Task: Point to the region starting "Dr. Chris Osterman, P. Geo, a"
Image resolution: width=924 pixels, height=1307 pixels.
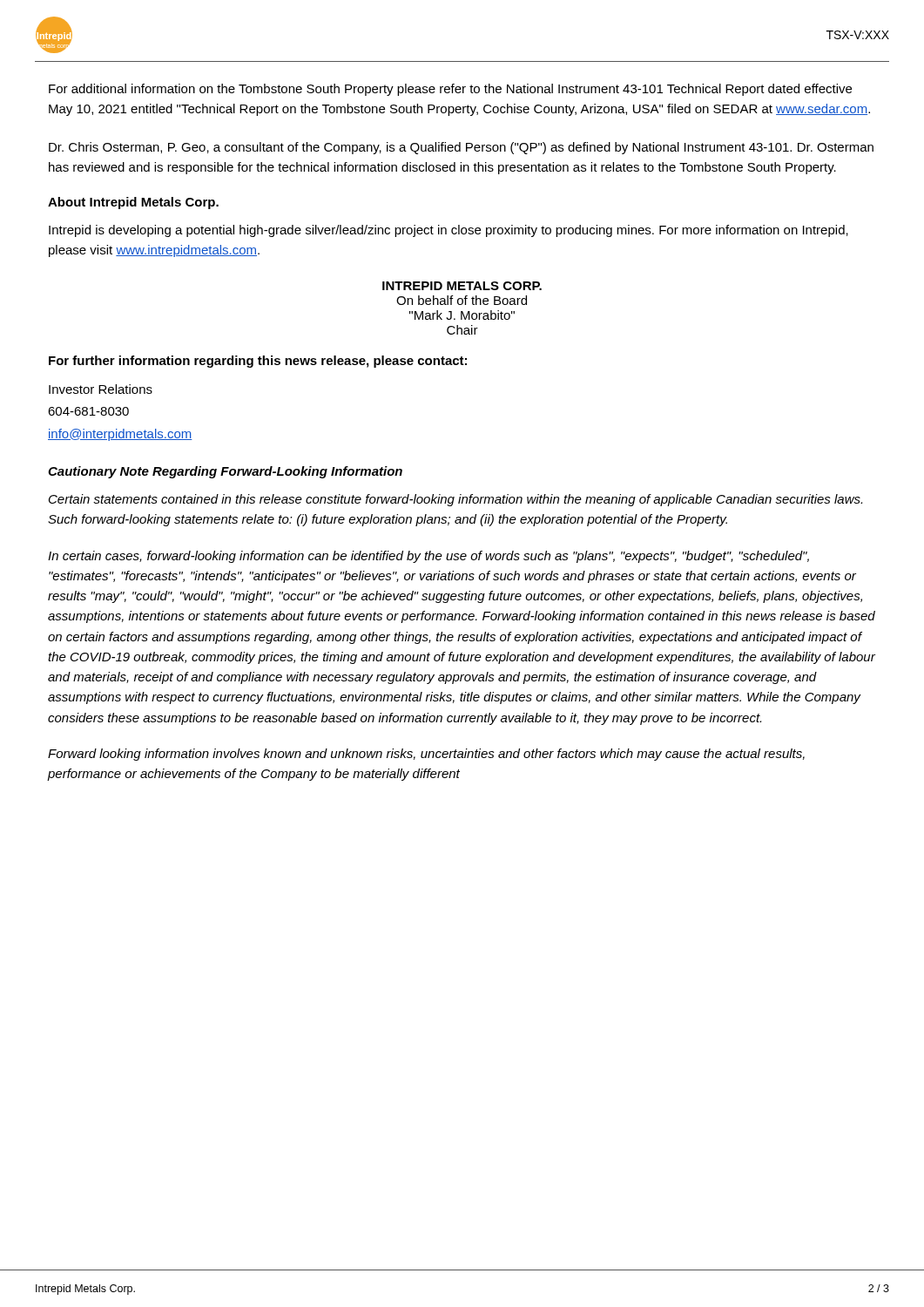Action: (x=461, y=157)
